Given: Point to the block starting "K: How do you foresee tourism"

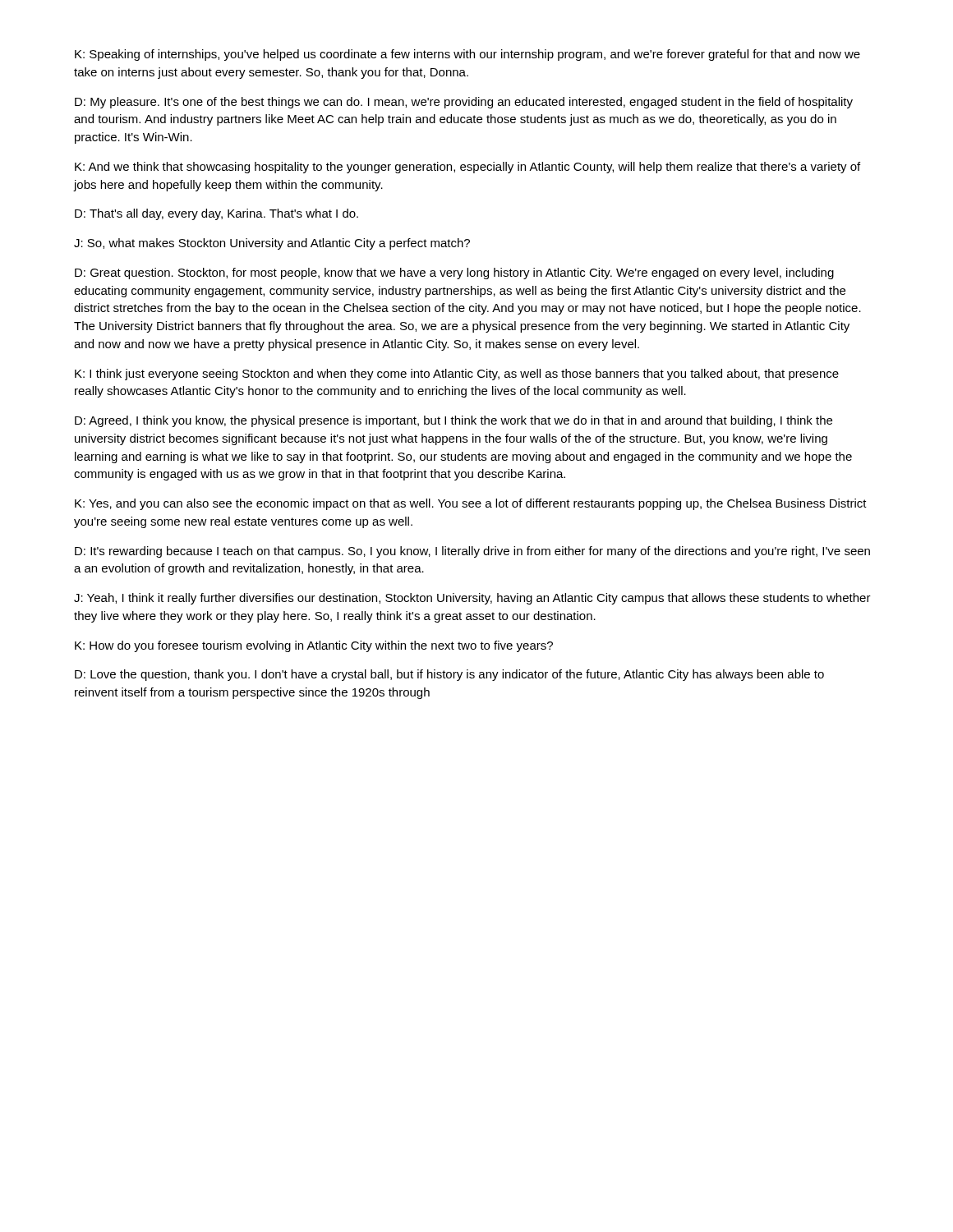Looking at the screenshot, I should (x=314, y=645).
